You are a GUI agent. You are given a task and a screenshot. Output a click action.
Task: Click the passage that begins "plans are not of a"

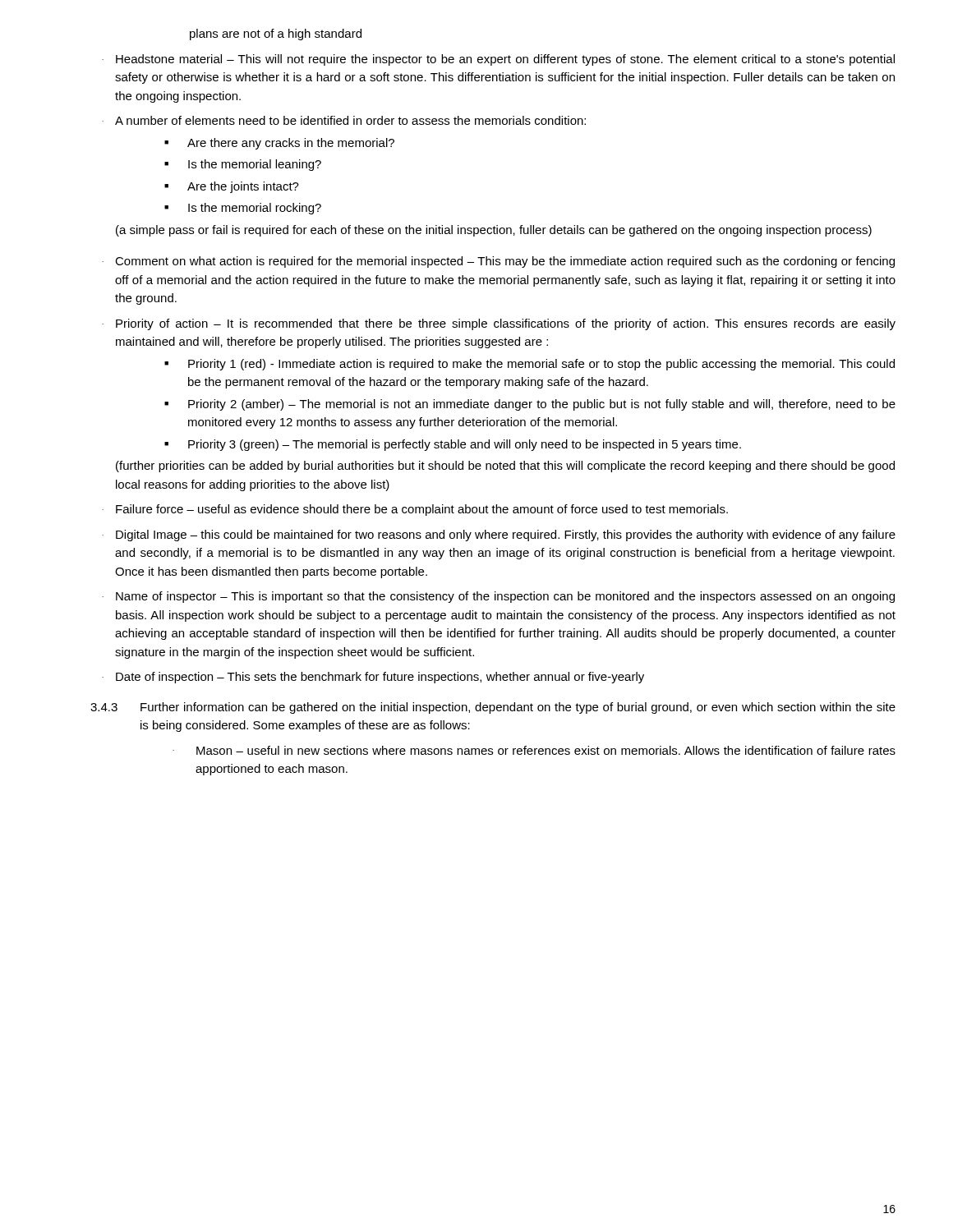pyautogui.click(x=276, y=34)
